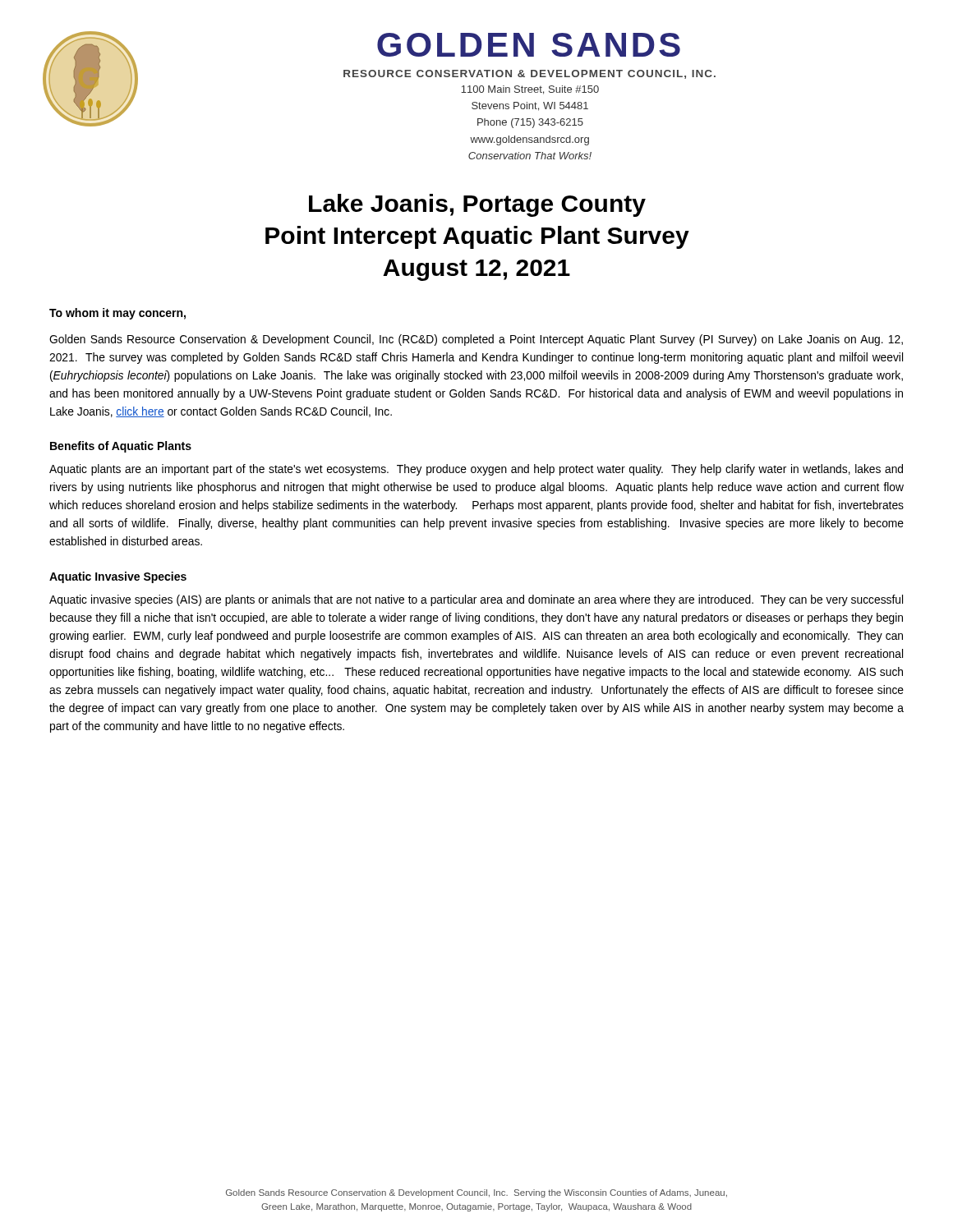Click on the region starting "Lake Joanis, Portage County Point Intercept Aquatic"

point(476,235)
